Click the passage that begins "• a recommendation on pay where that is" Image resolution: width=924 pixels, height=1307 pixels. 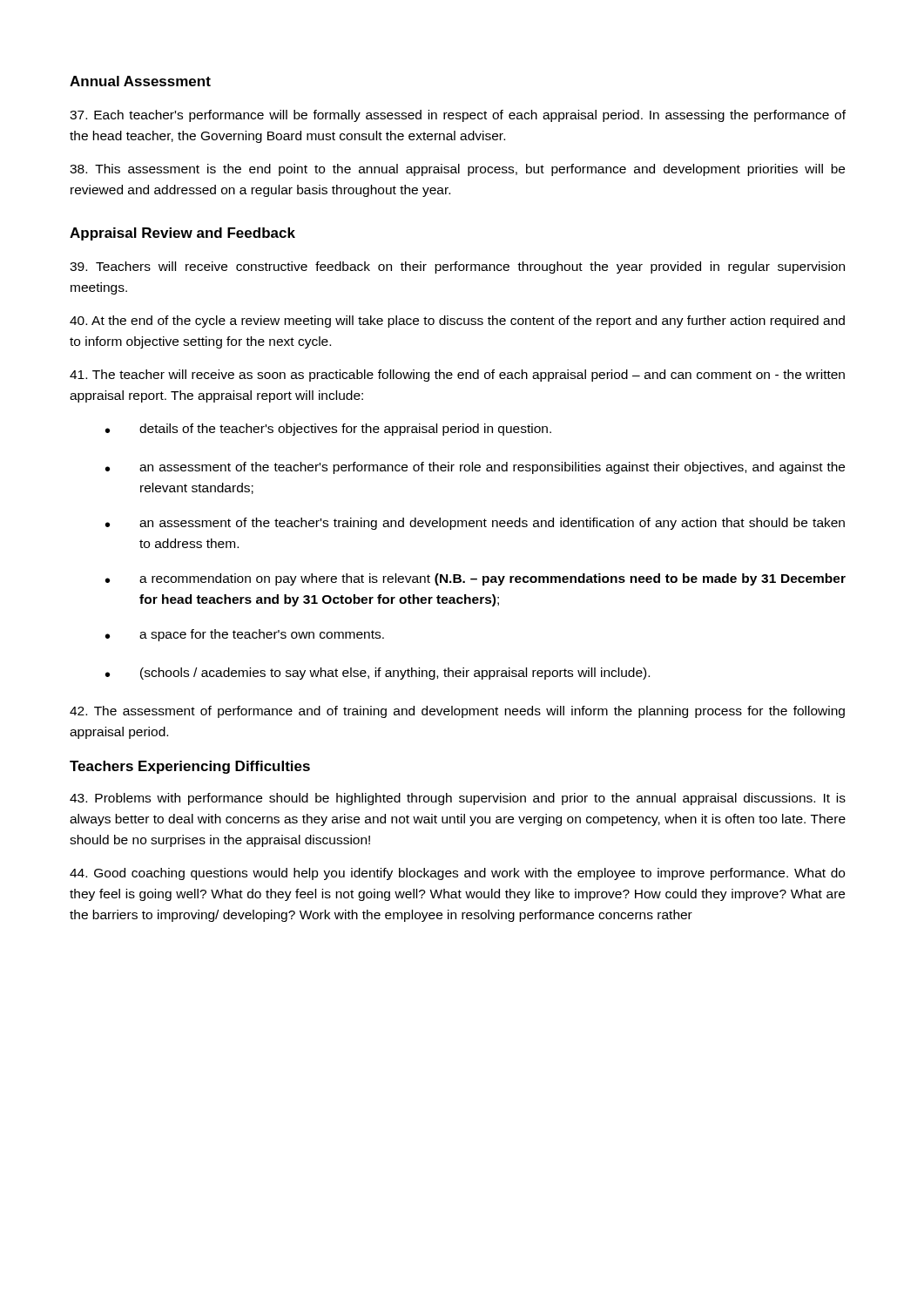click(475, 589)
